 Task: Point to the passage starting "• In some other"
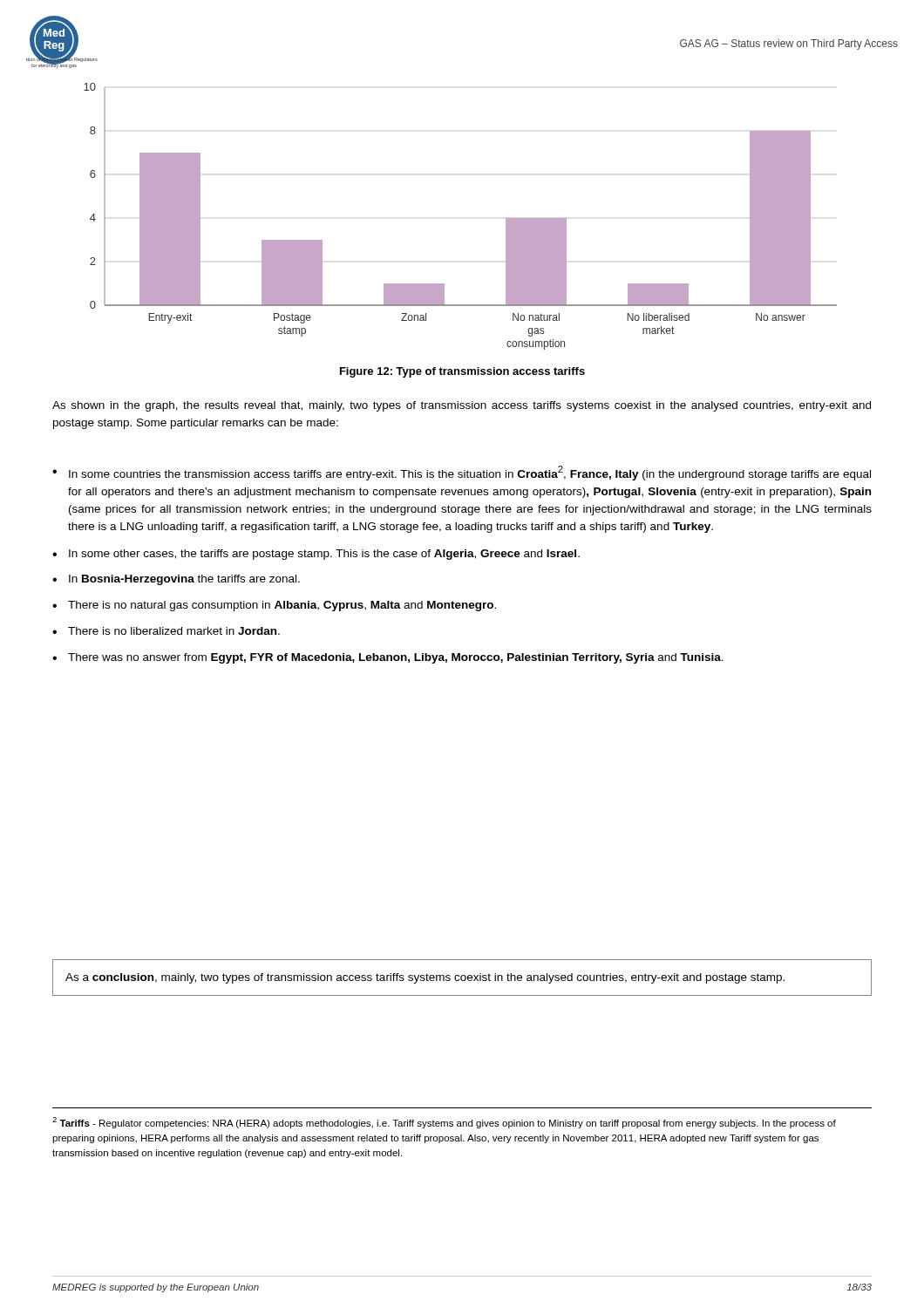tap(316, 554)
